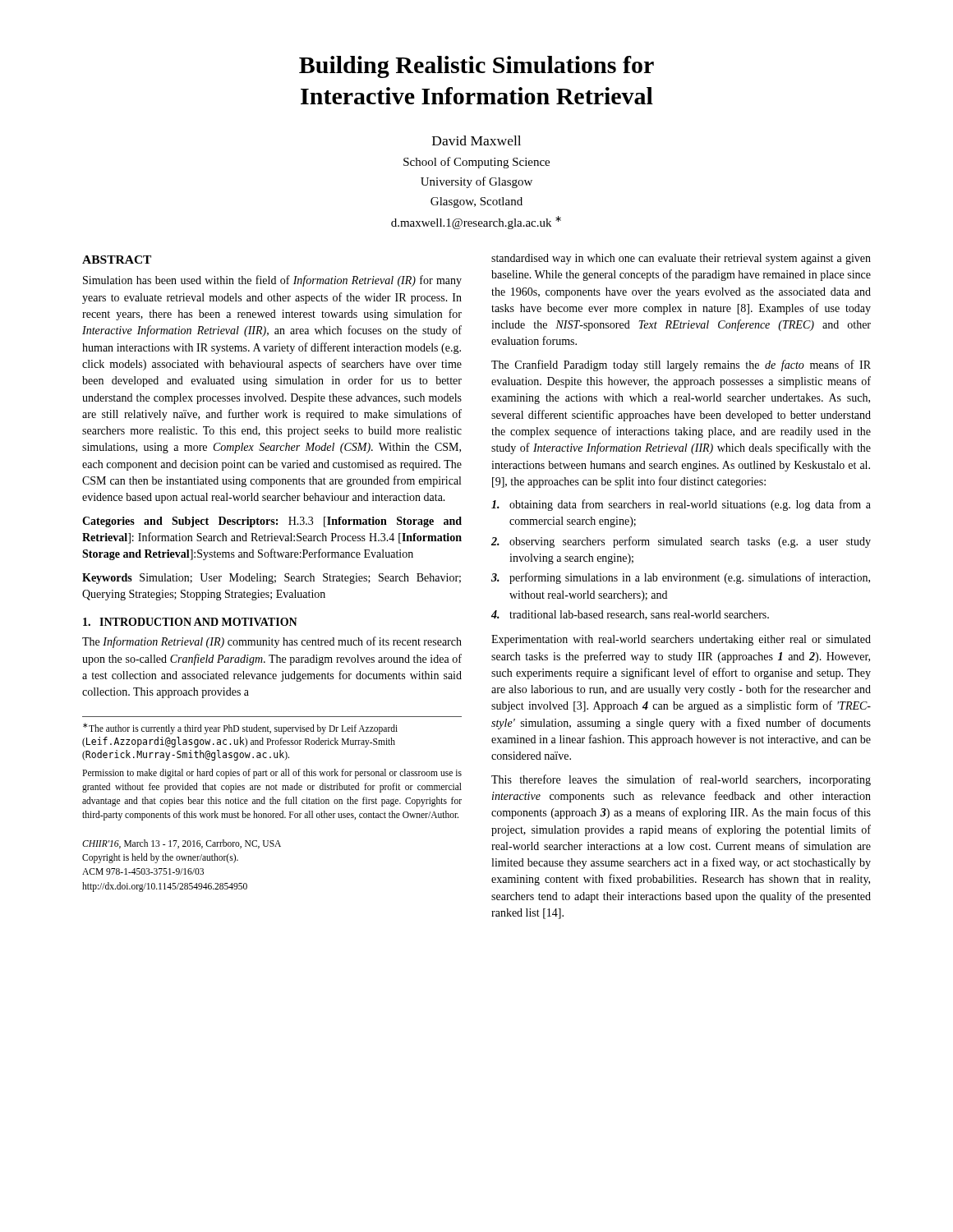
Task: Locate the list item containing "4. traditional lab-based research, sans real-world"
Action: 630,615
